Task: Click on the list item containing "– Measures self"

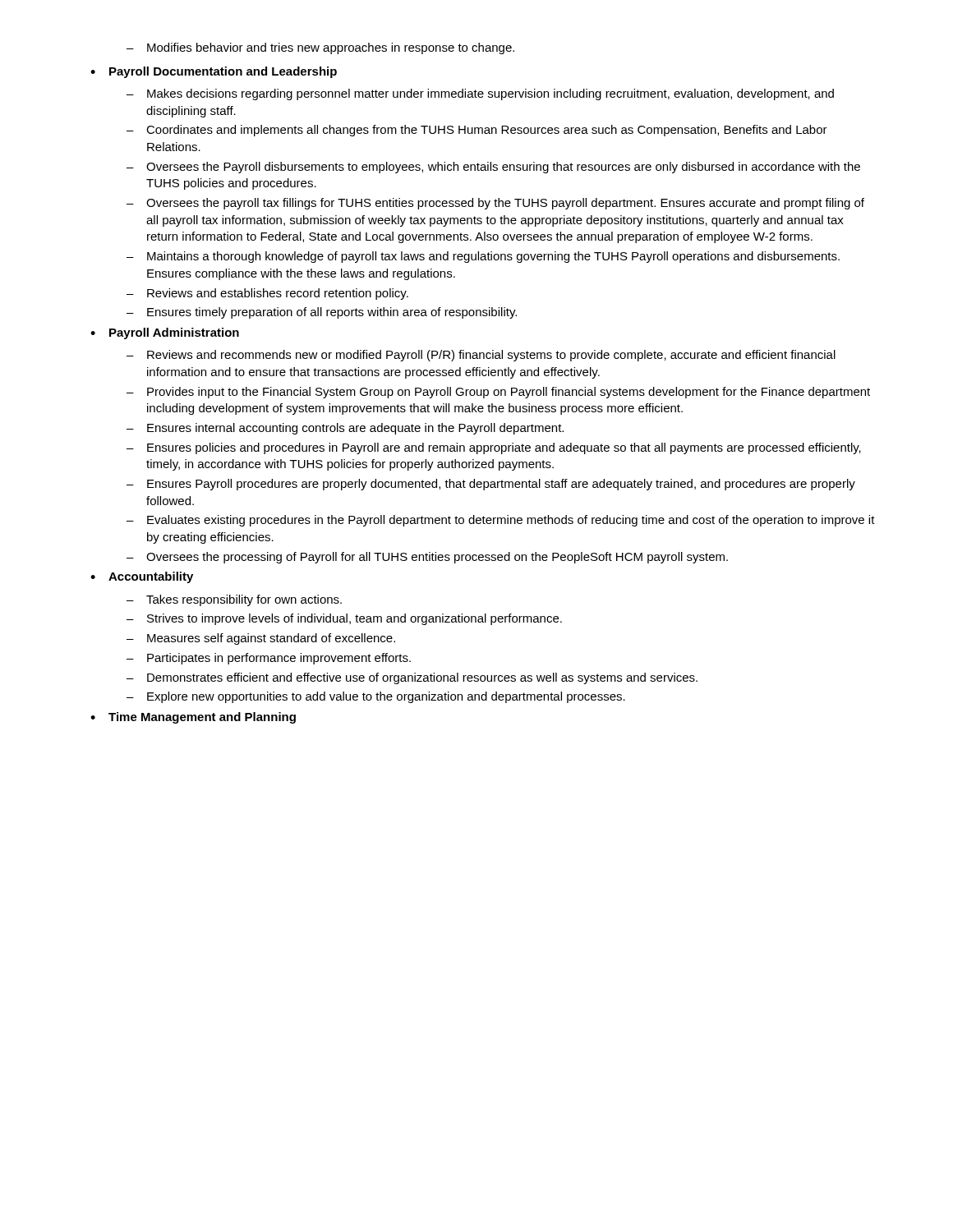Action: tap(261, 639)
